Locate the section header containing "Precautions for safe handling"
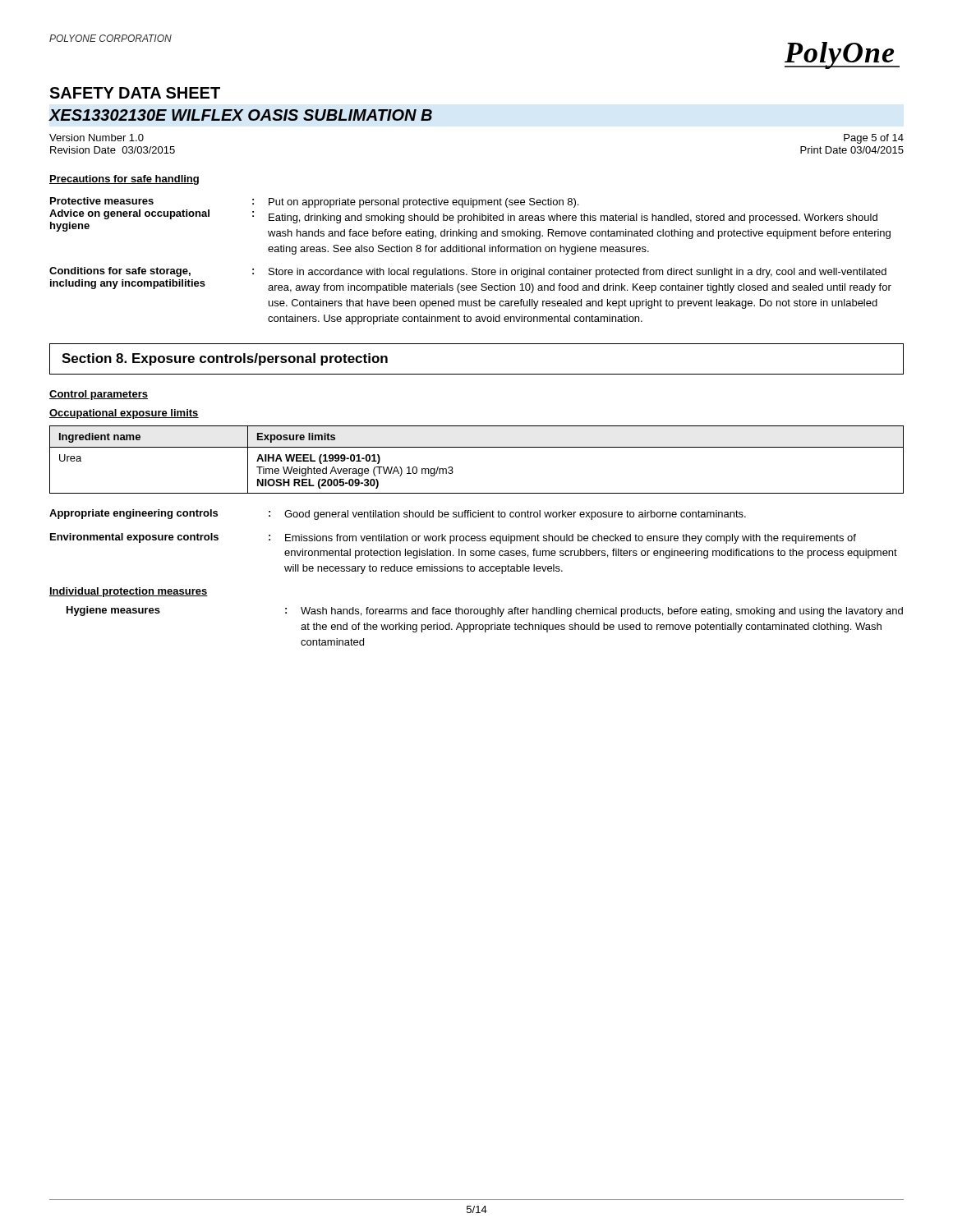This screenshot has width=953, height=1232. click(x=124, y=179)
